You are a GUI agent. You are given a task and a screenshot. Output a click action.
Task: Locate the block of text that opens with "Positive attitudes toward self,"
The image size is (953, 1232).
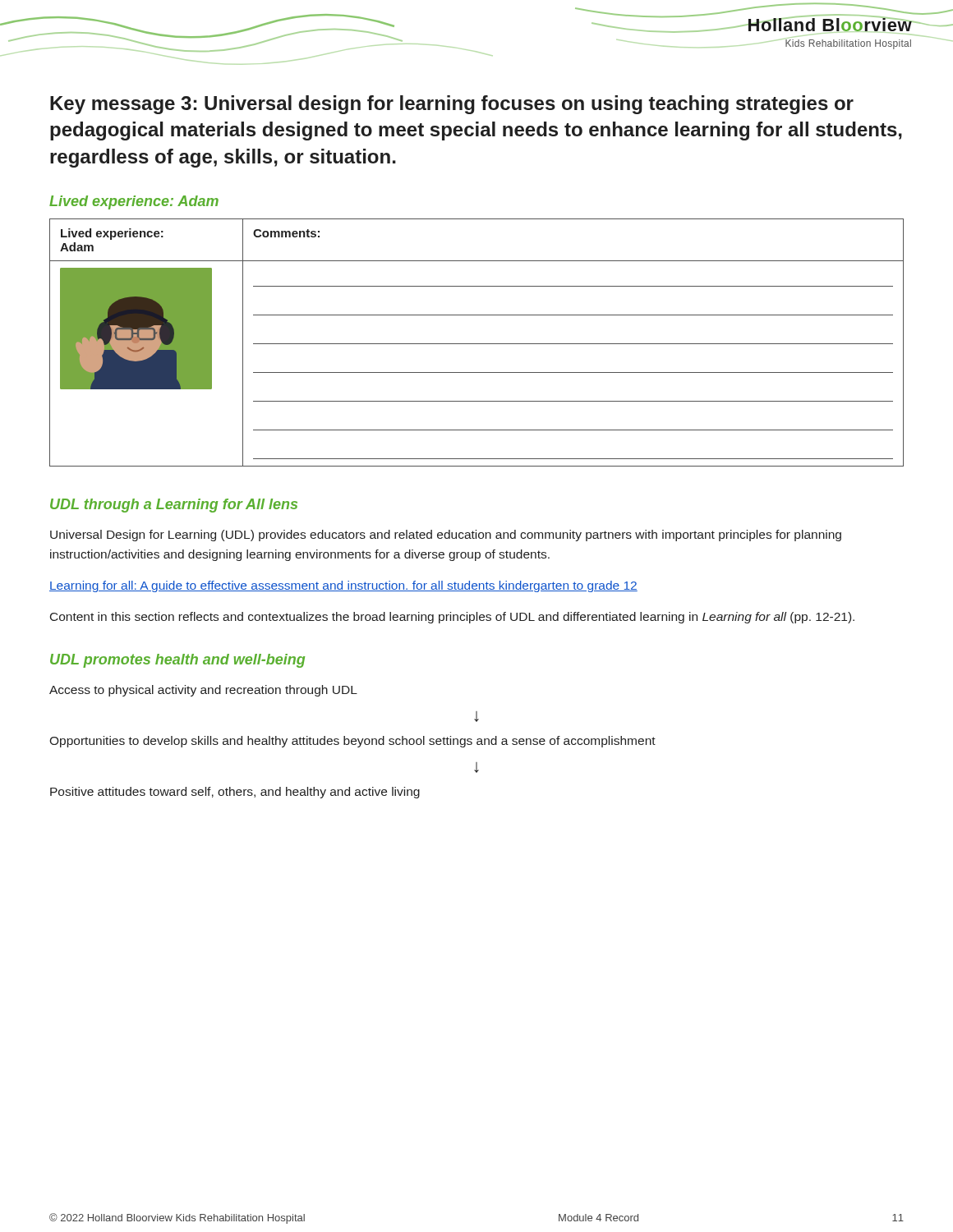pos(235,792)
